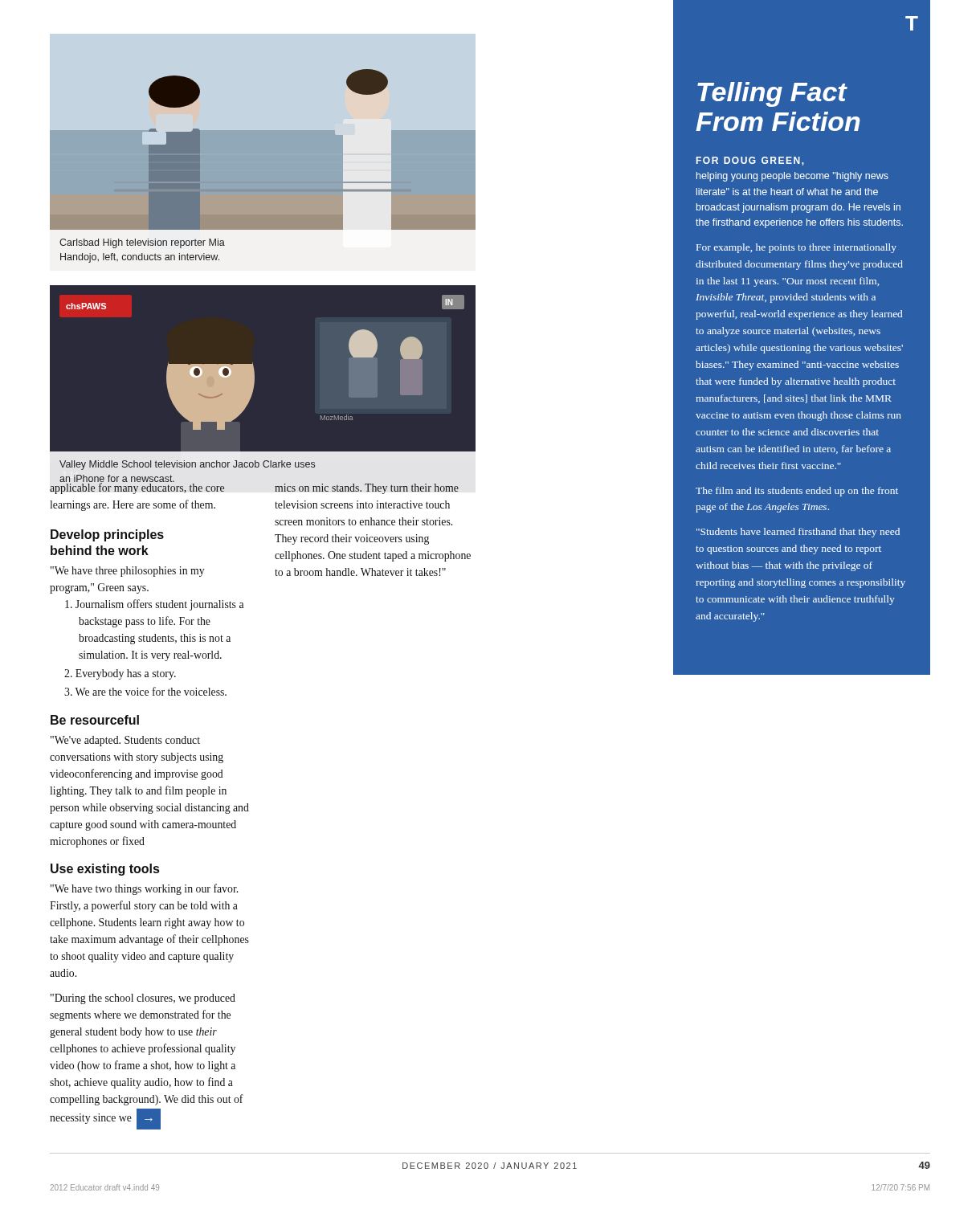Find the text block that says "For example, he points to"
This screenshot has height=1205, width=980.
[x=799, y=356]
